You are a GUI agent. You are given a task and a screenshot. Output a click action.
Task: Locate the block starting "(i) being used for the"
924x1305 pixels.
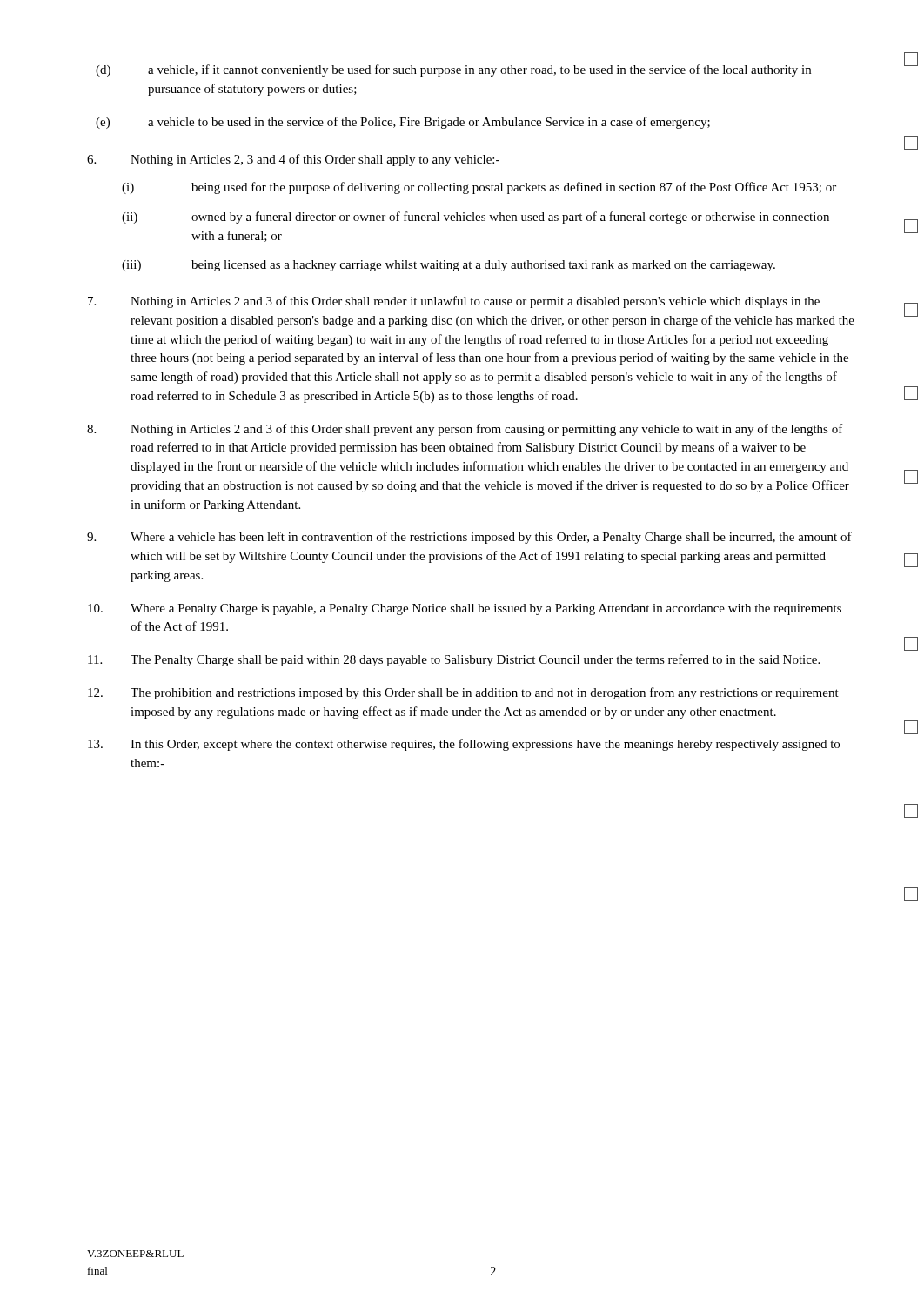[x=471, y=188]
